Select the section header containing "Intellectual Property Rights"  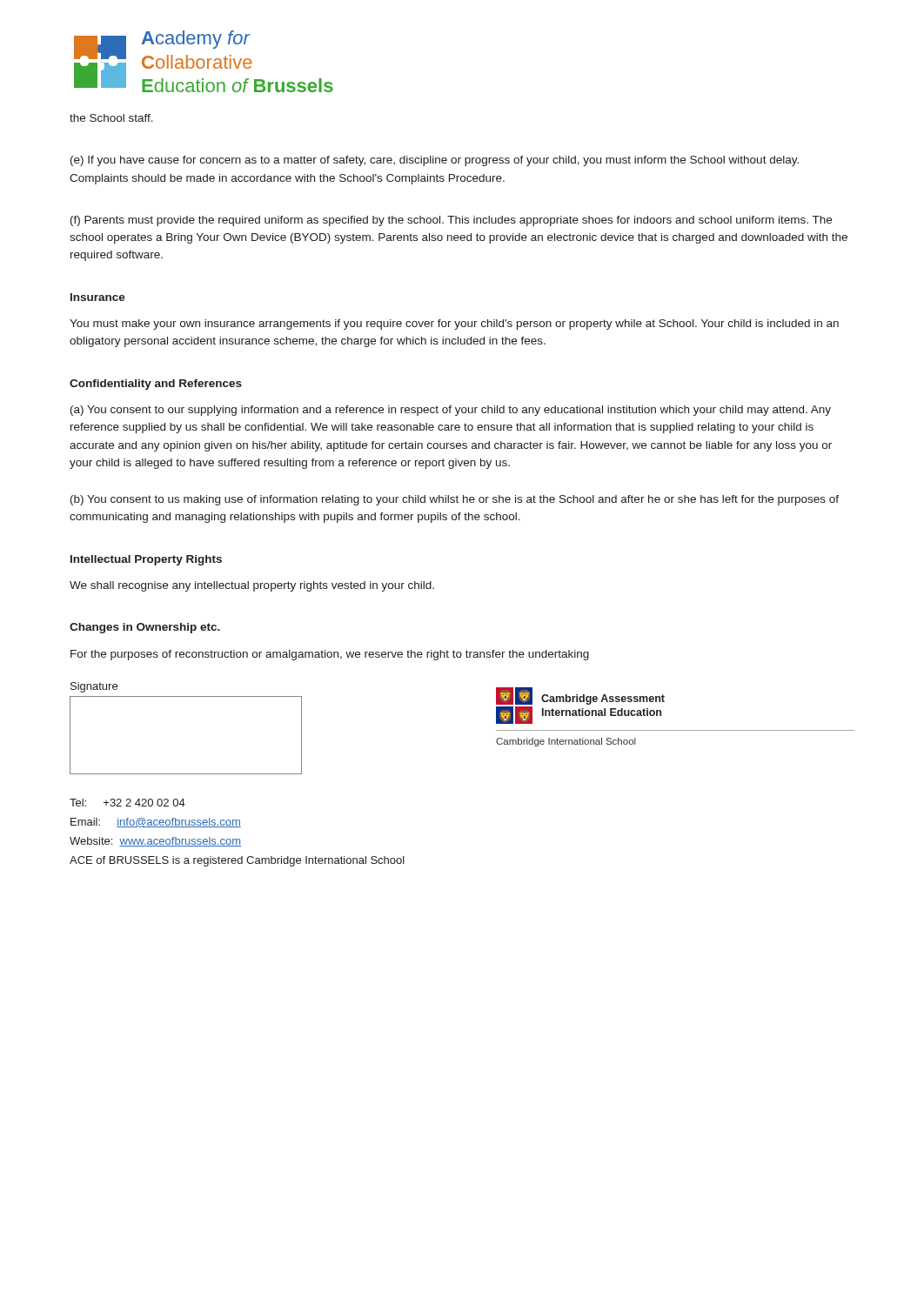click(146, 559)
